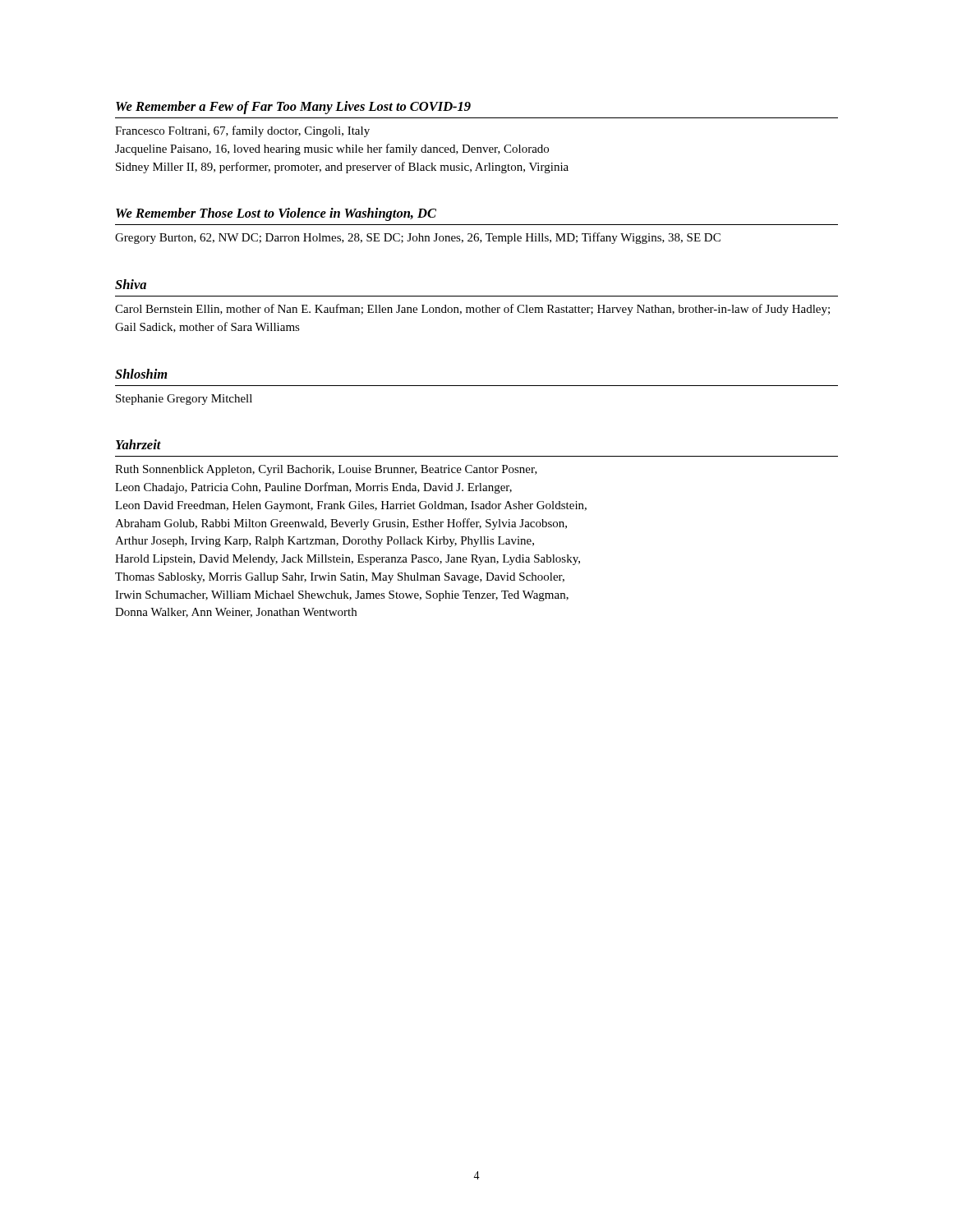Viewport: 953px width, 1232px height.
Task: Find the text block starting "Stephanie Gregory Mitchell"
Action: click(x=184, y=398)
